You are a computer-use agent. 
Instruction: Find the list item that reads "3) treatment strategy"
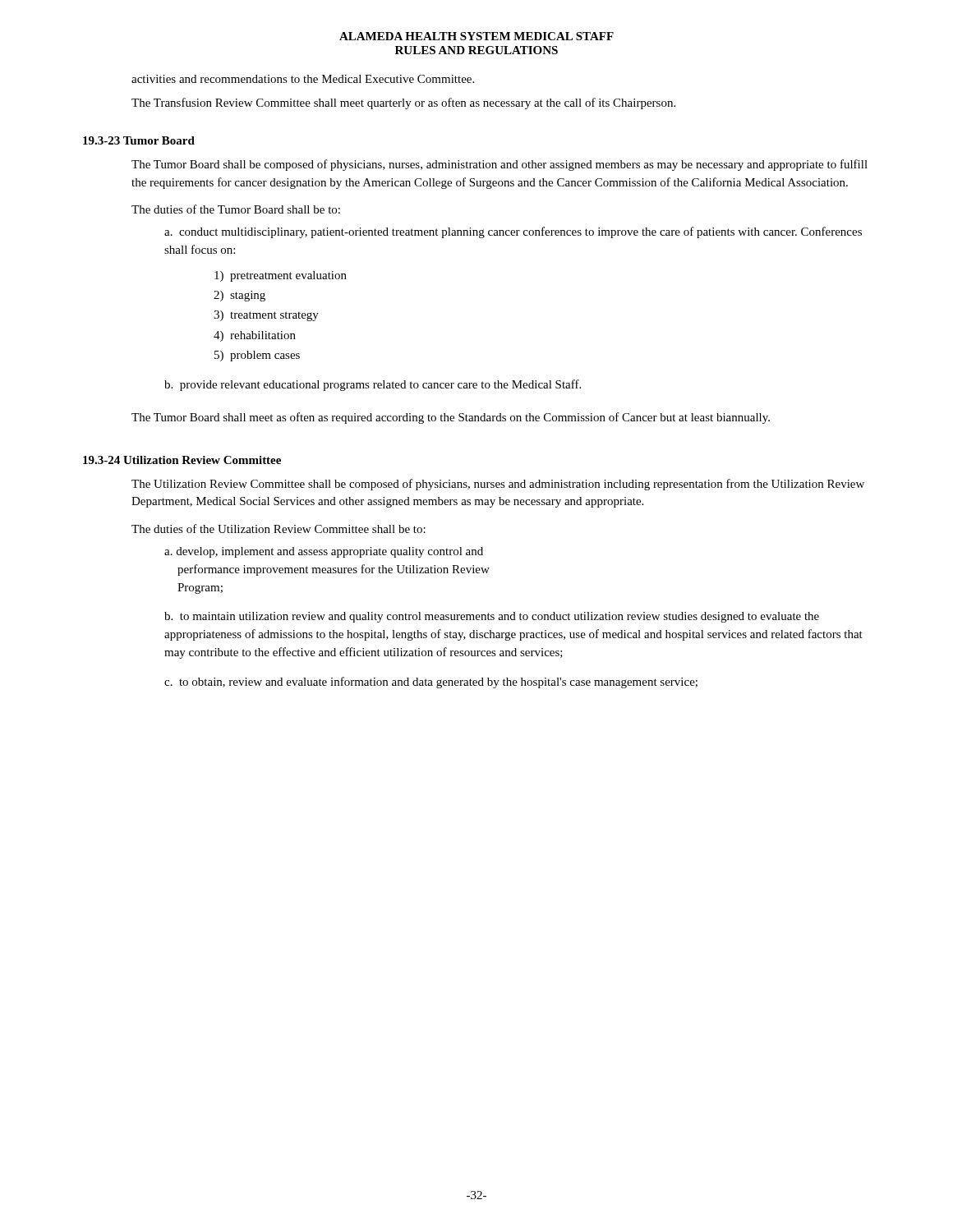click(266, 315)
